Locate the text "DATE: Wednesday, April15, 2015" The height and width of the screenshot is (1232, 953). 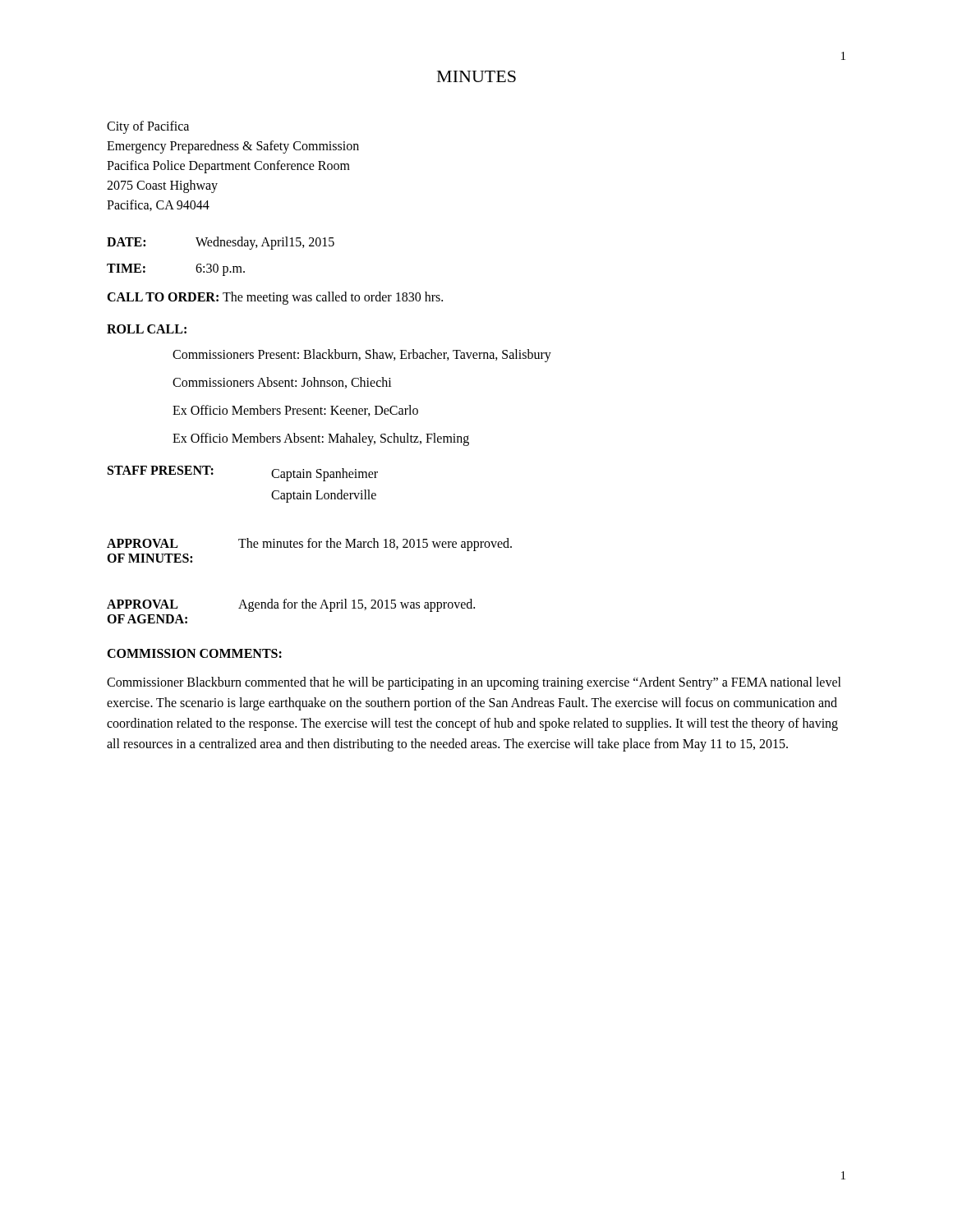point(221,242)
